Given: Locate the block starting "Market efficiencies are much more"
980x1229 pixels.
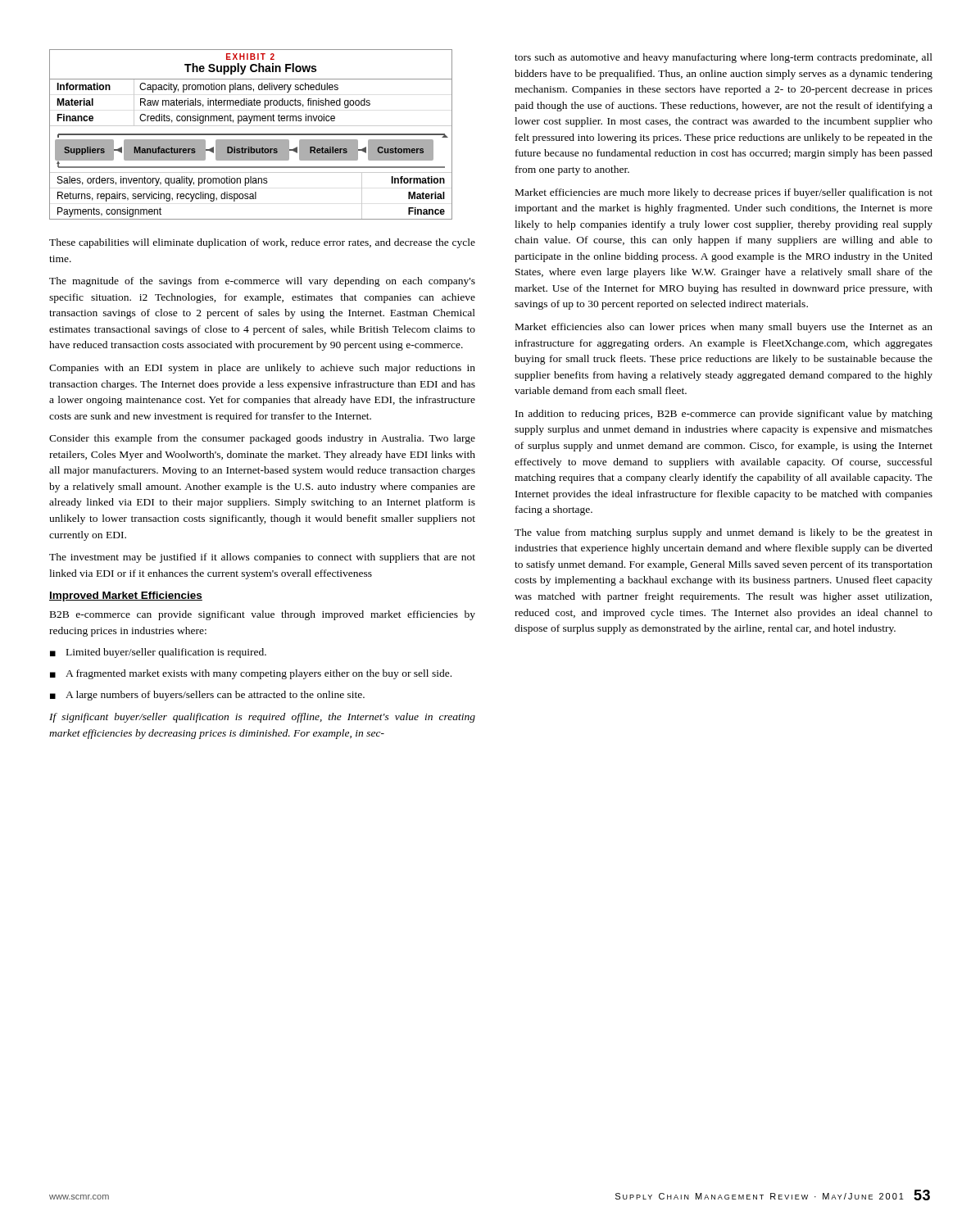Looking at the screenshot, I should click(724, 248).
